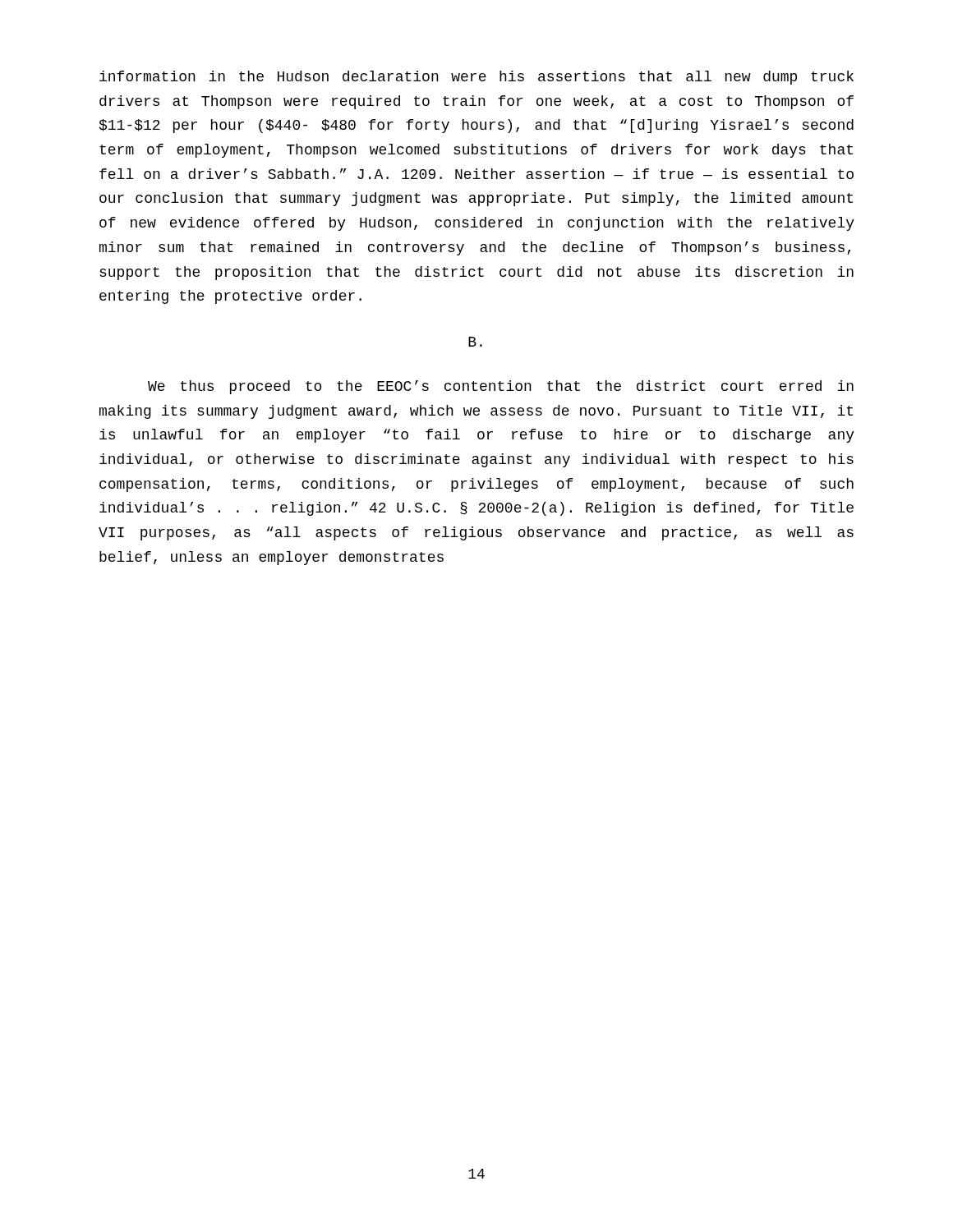Select the passage starting "information in the Hudson declaration"
The width and height of the screenshot is (953, 1232).
(476, 188)
